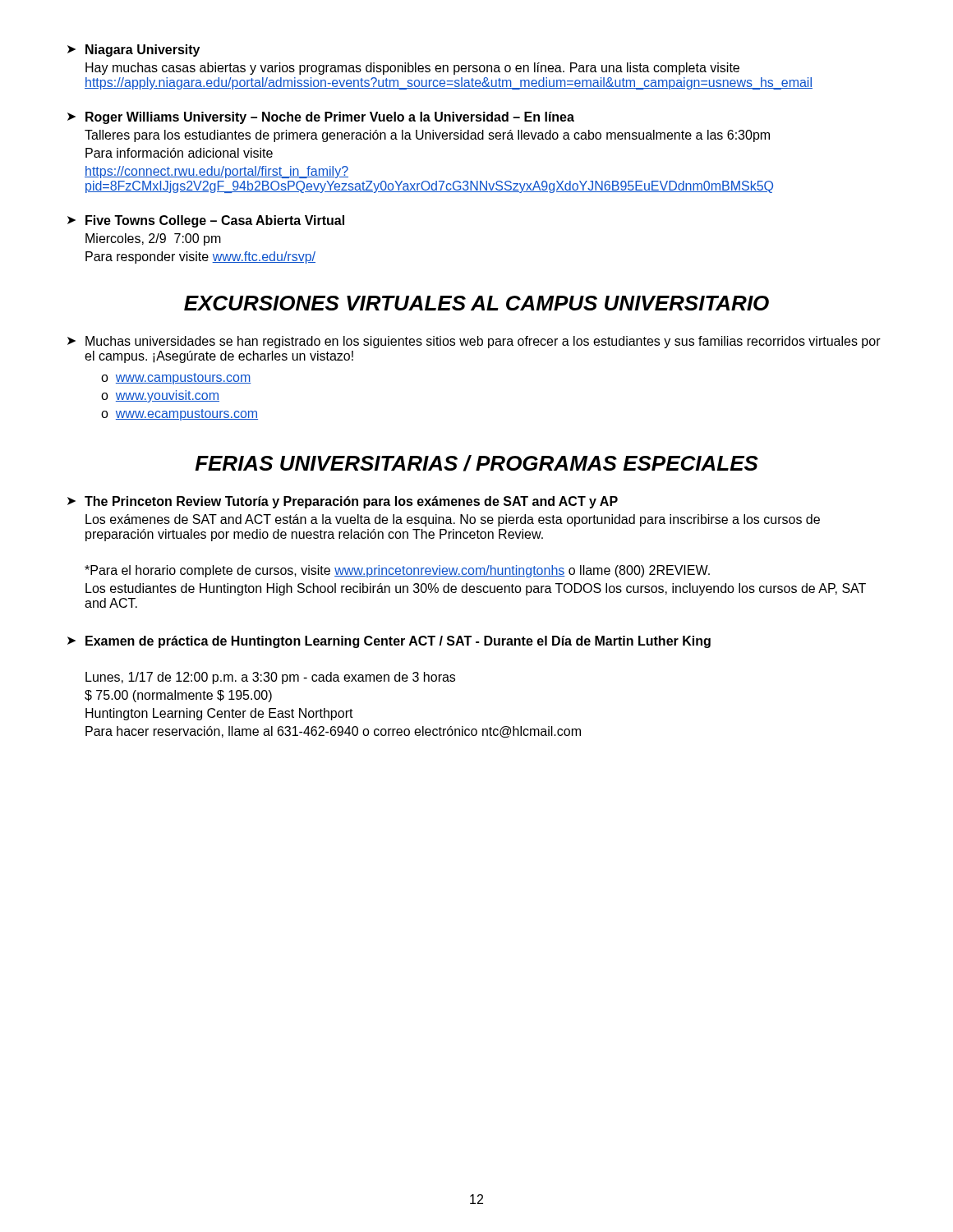Locate the block of text that opens with "➤ Roger Williams"
953x1232 pixels.
click(321, 118)
